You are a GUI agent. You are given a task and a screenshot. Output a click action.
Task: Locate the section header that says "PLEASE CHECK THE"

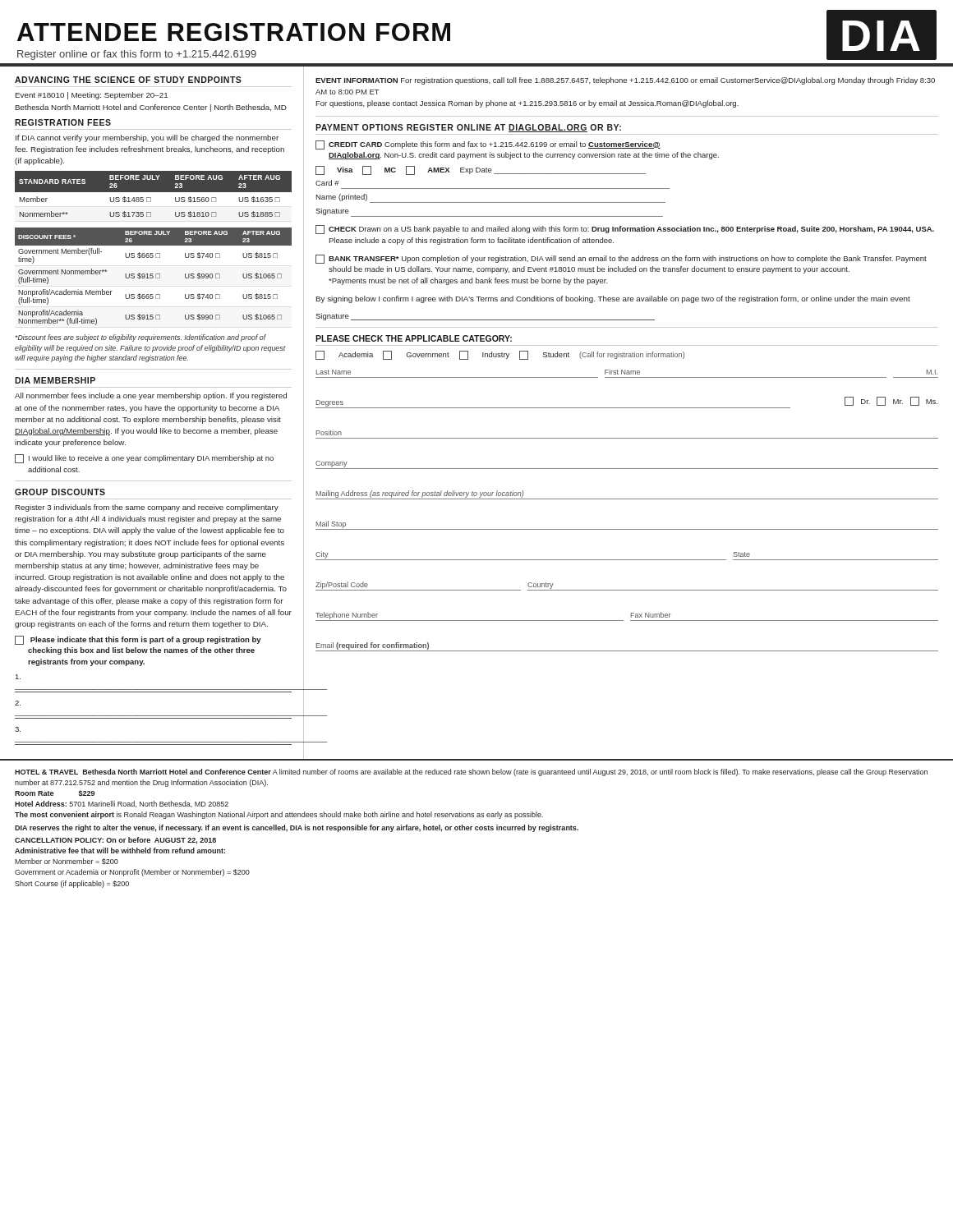pyautogui.click(x=627, y=340)
